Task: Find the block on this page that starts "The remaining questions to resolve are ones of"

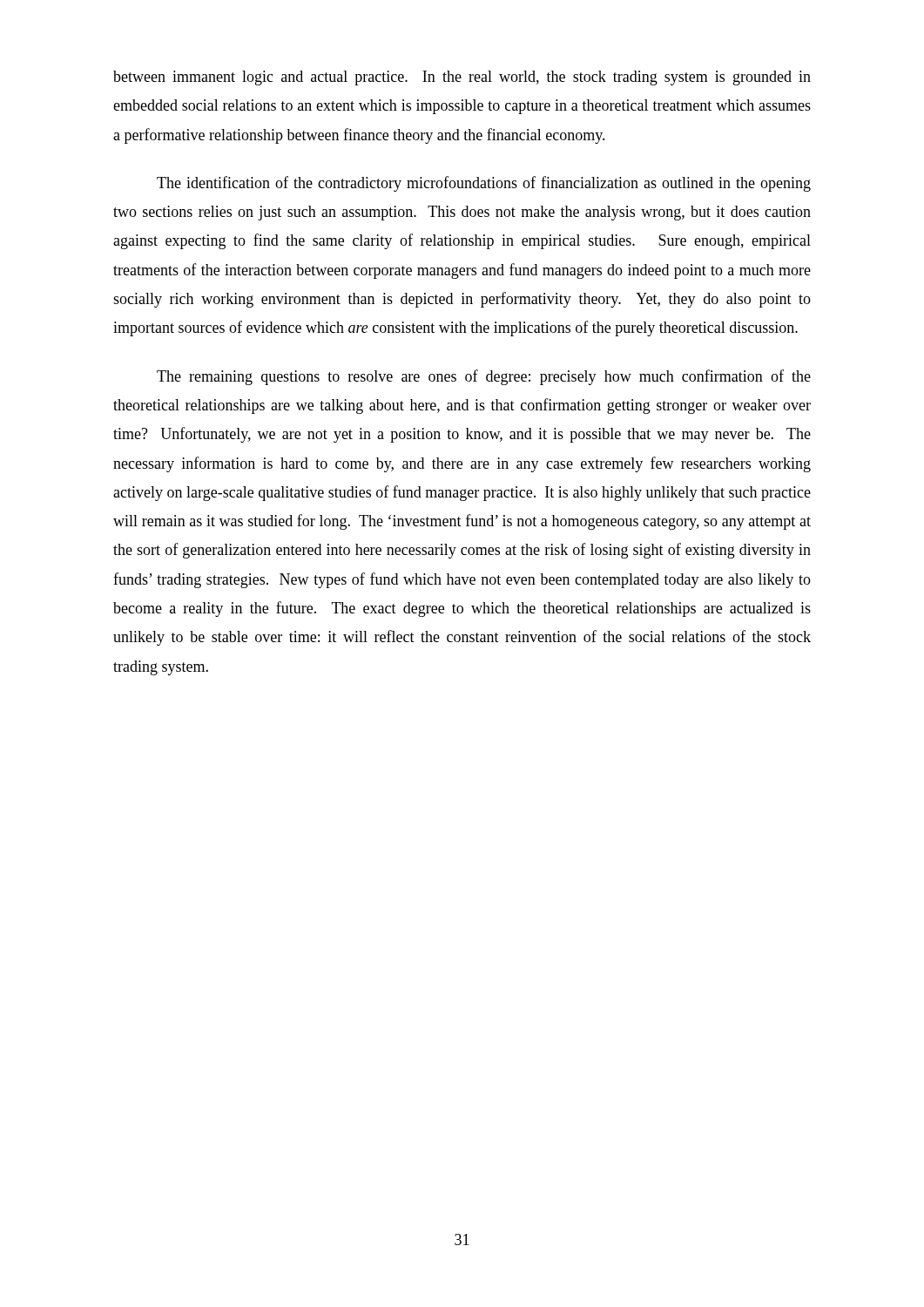Action: click(x=462, y=522)
